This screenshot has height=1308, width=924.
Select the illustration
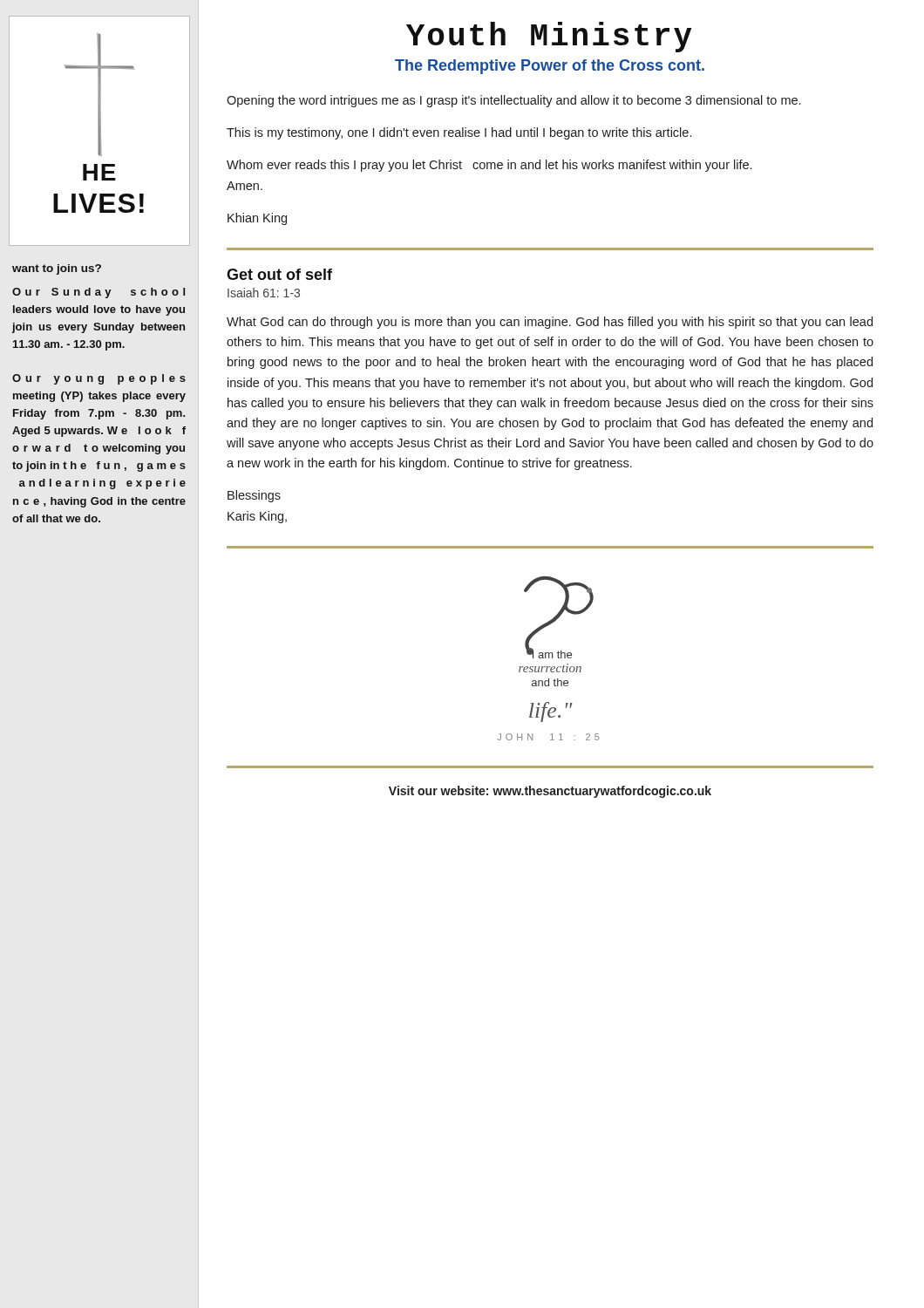click(x=99, y=131)
